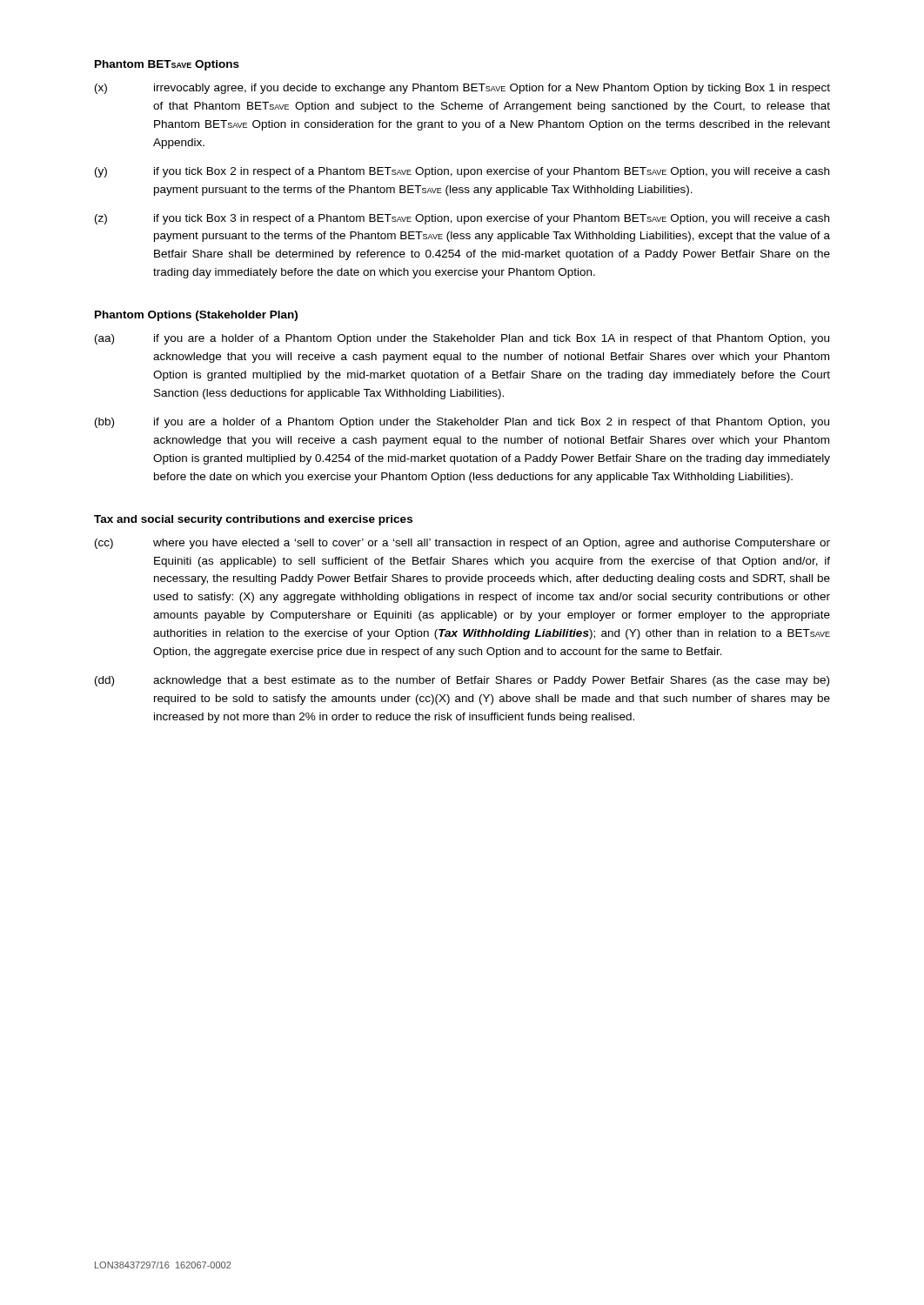The image size is (924, 1305).
Task: Point to the block starting "(y) if you tick Box"
Action: click(462, 181)
